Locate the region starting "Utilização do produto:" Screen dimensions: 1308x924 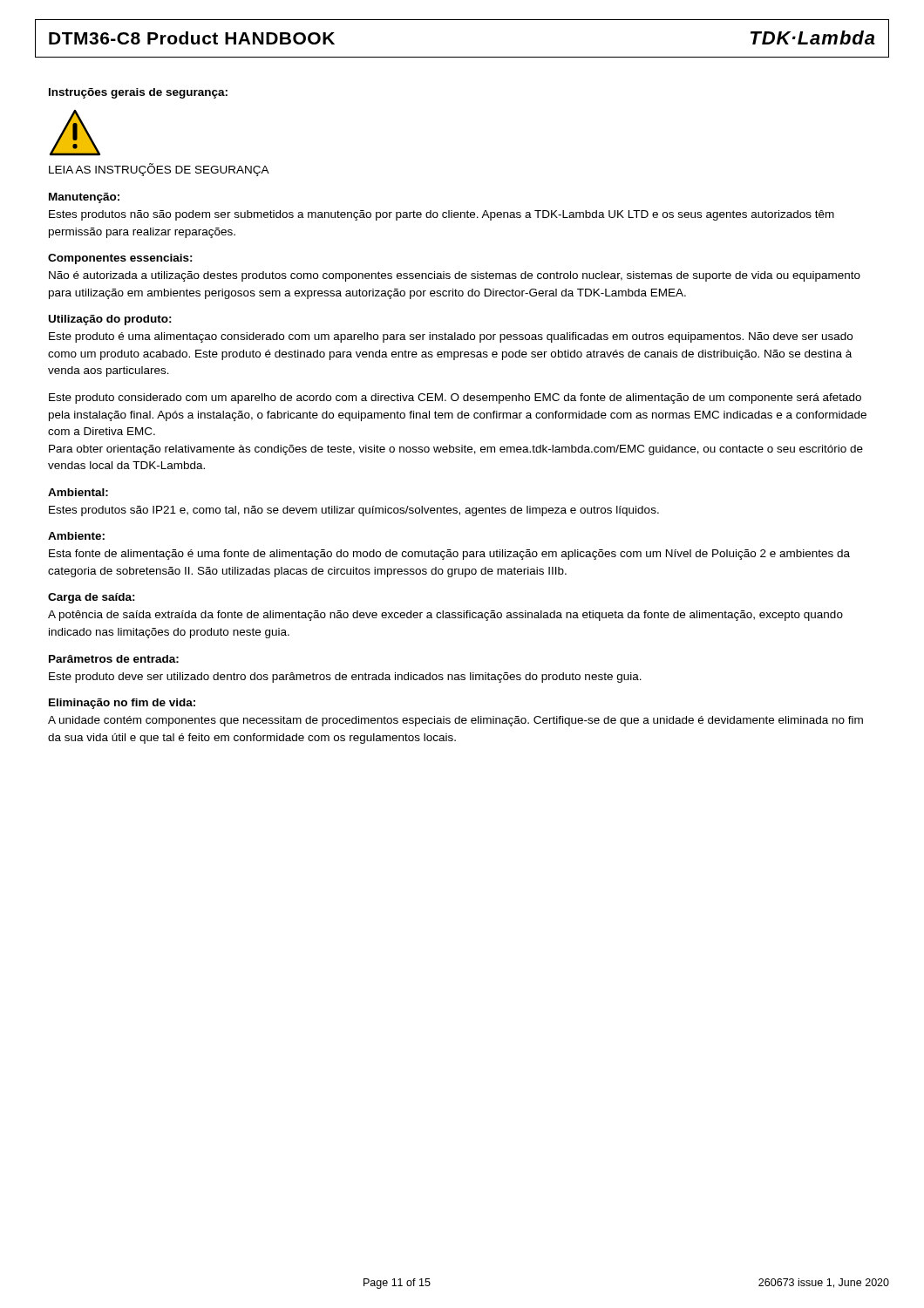[x=110, y=319]
